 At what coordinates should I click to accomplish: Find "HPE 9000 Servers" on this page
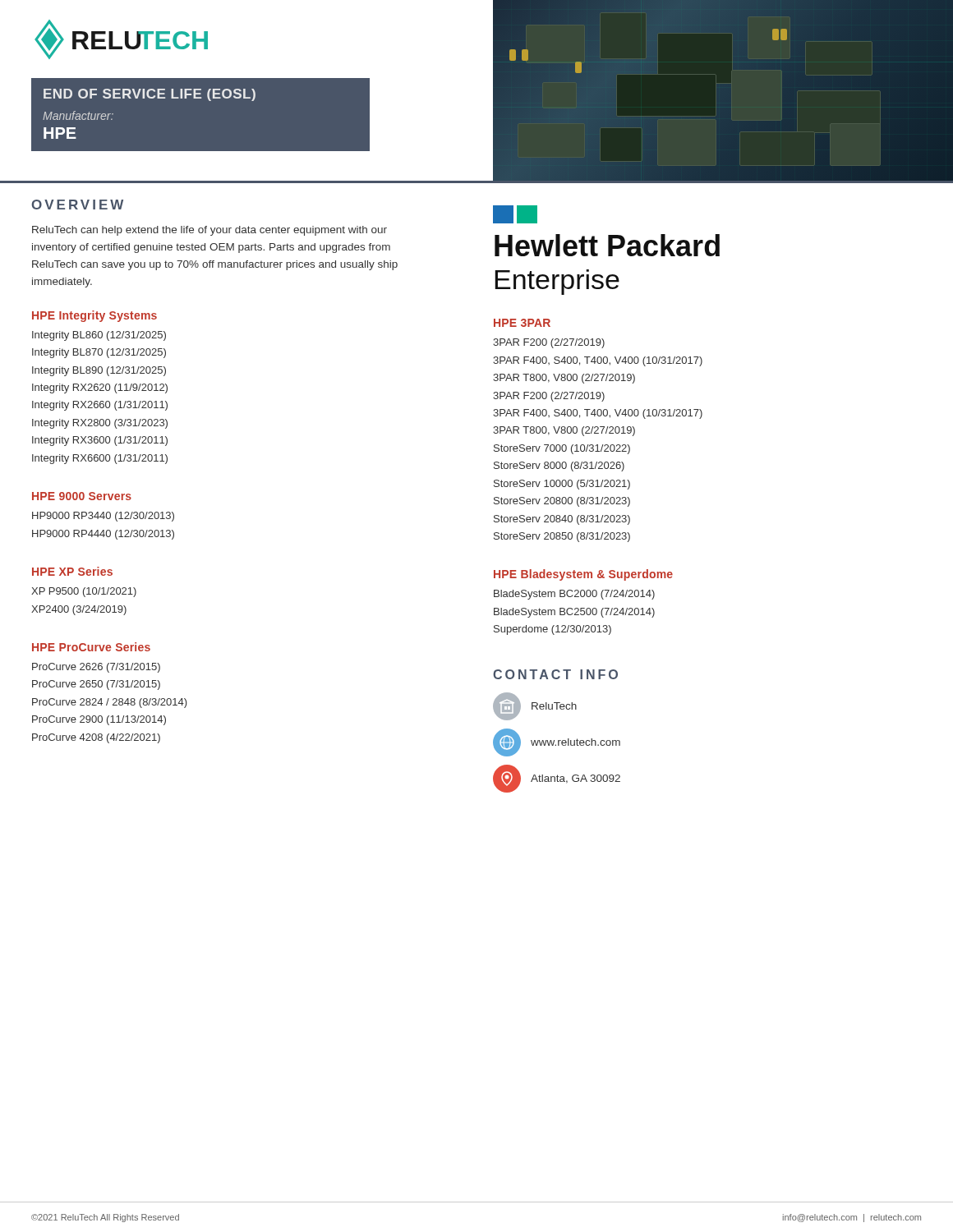tap(81, 496)
